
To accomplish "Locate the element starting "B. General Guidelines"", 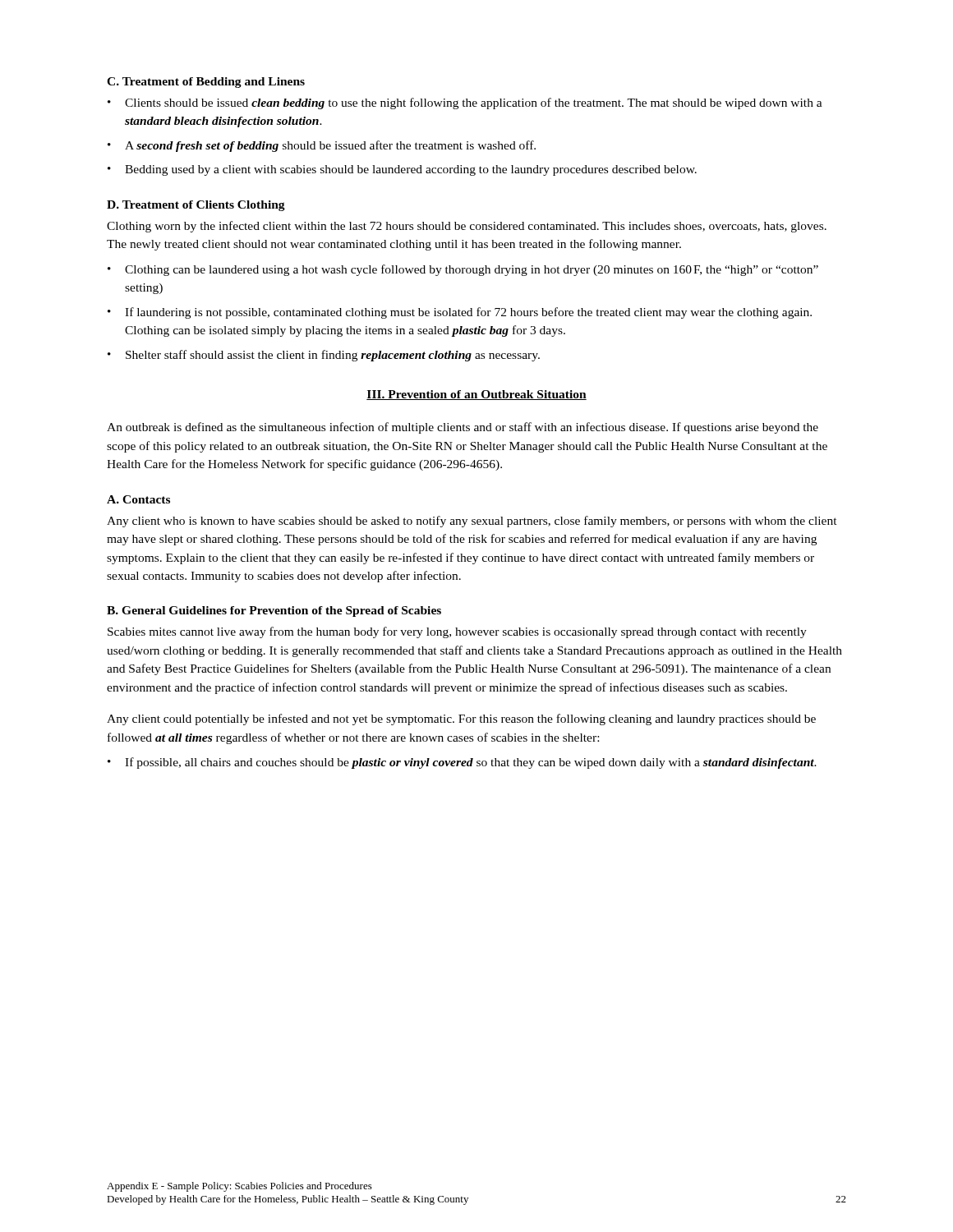I will pos(274,610).
